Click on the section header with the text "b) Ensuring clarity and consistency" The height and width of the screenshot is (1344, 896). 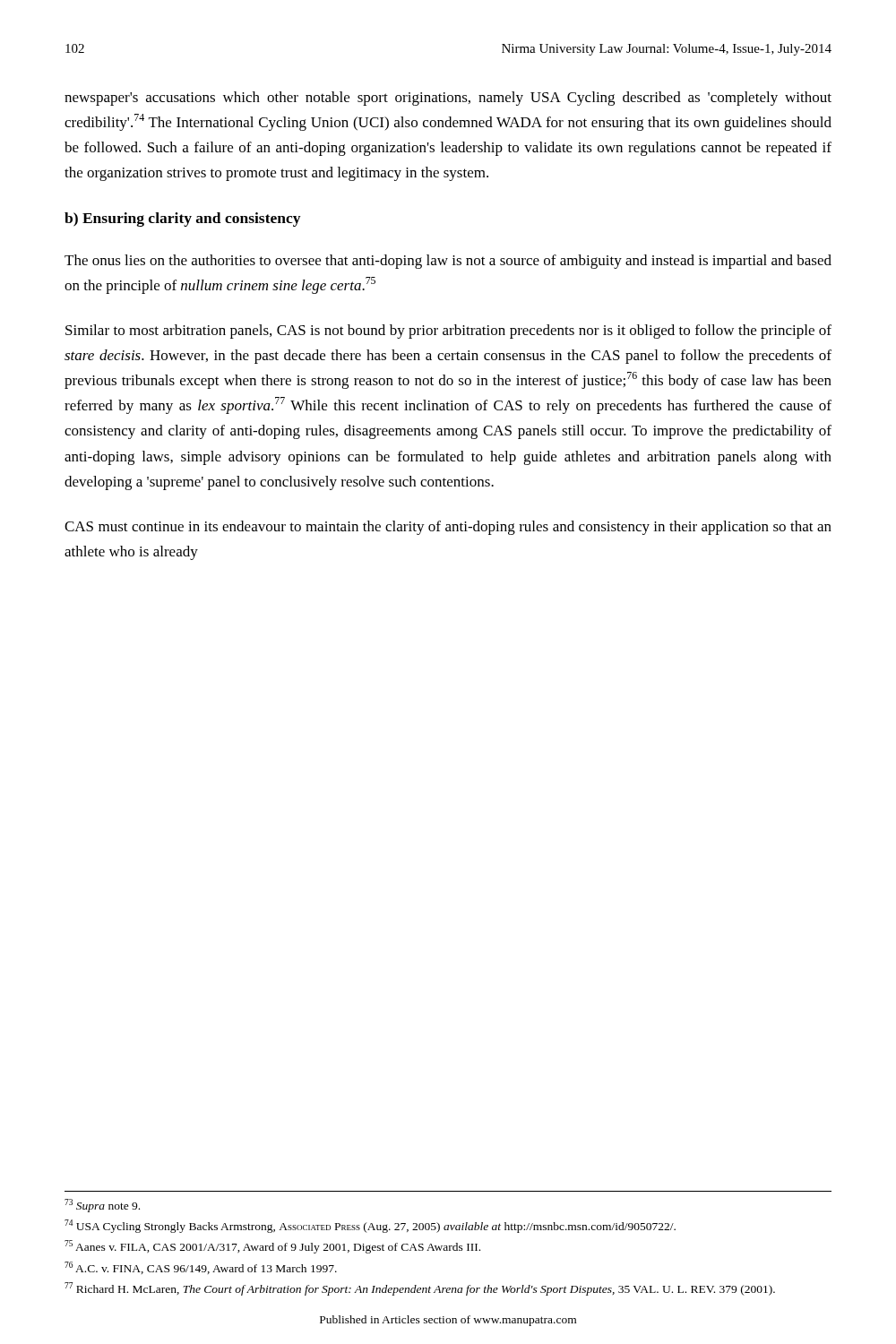(x=183, y=218)
